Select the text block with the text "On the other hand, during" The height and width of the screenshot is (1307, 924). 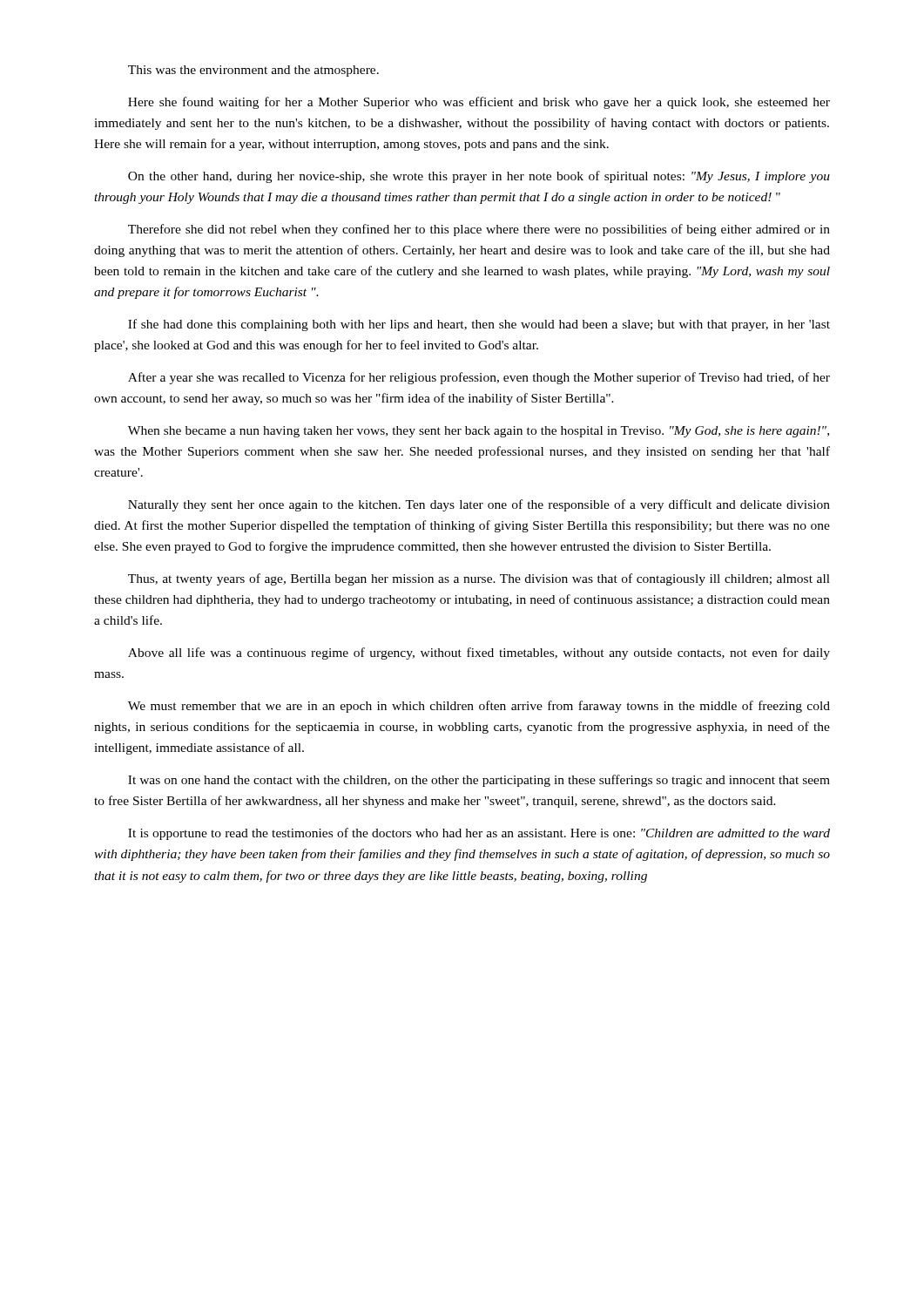[x=462, y=186]
